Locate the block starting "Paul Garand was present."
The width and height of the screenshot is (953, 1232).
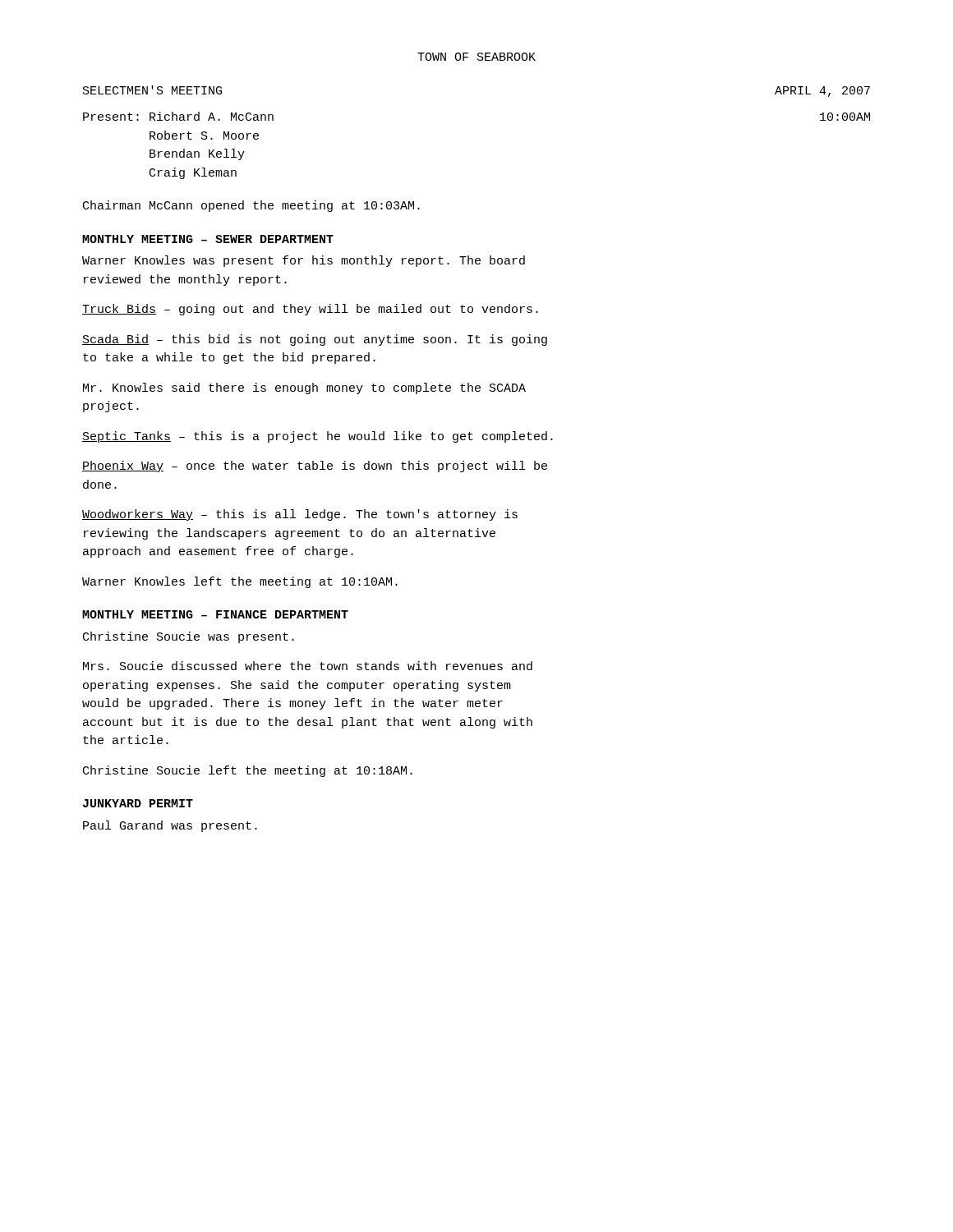[171, 826]
